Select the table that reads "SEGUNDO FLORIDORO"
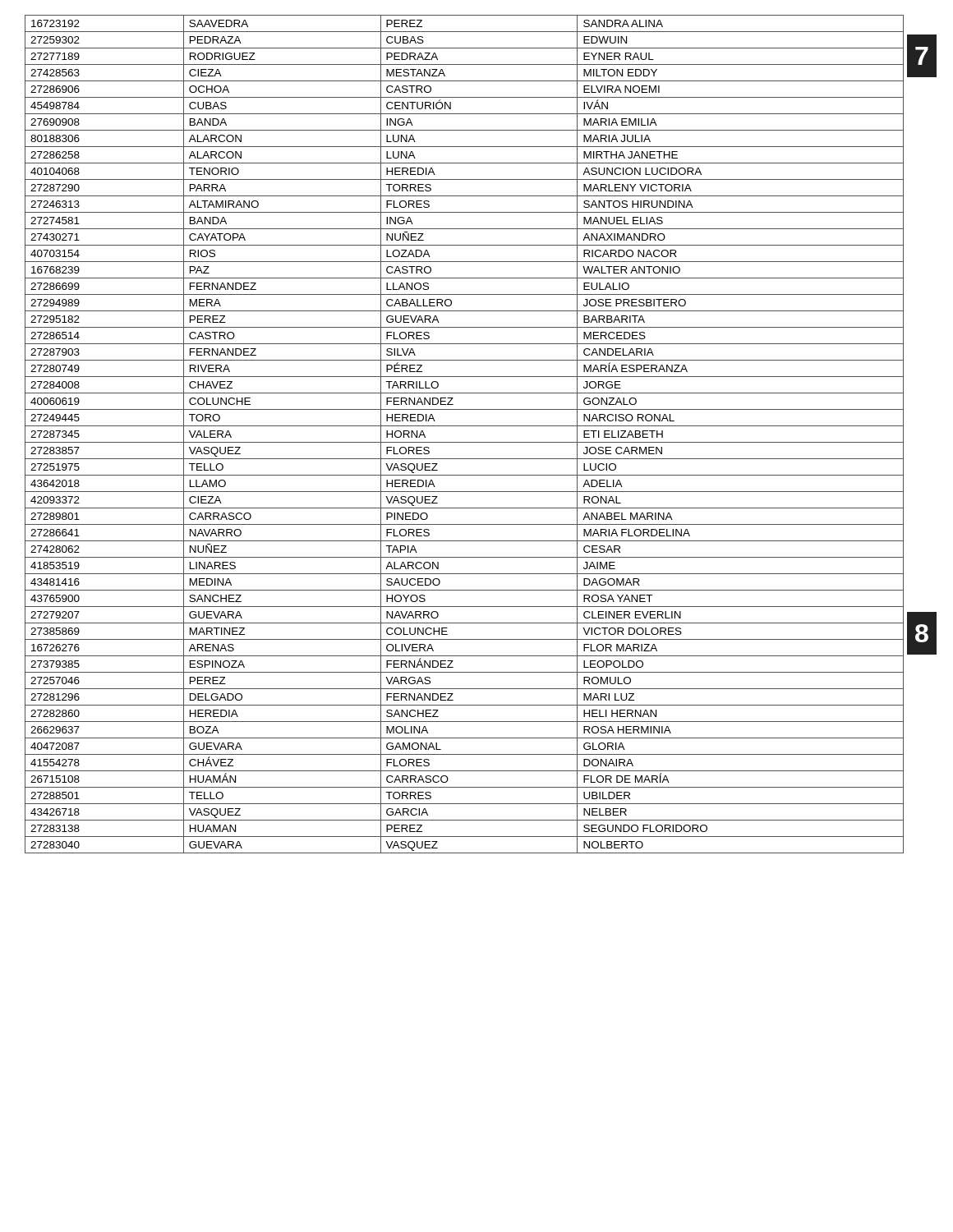 pyautogui.click(x=464, y=434)
